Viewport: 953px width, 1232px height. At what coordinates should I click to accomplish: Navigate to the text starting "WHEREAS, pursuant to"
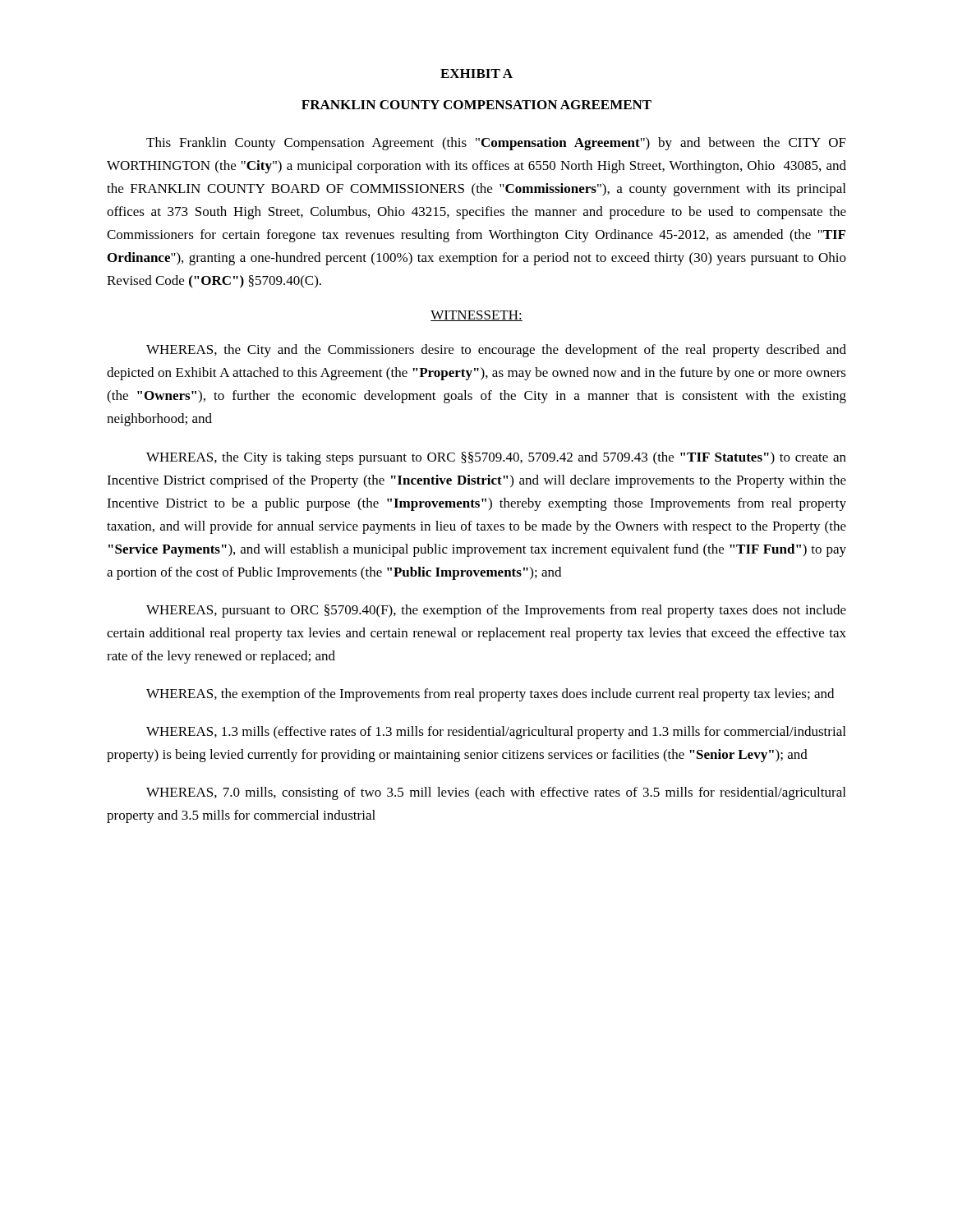click(x=476, y=633)
